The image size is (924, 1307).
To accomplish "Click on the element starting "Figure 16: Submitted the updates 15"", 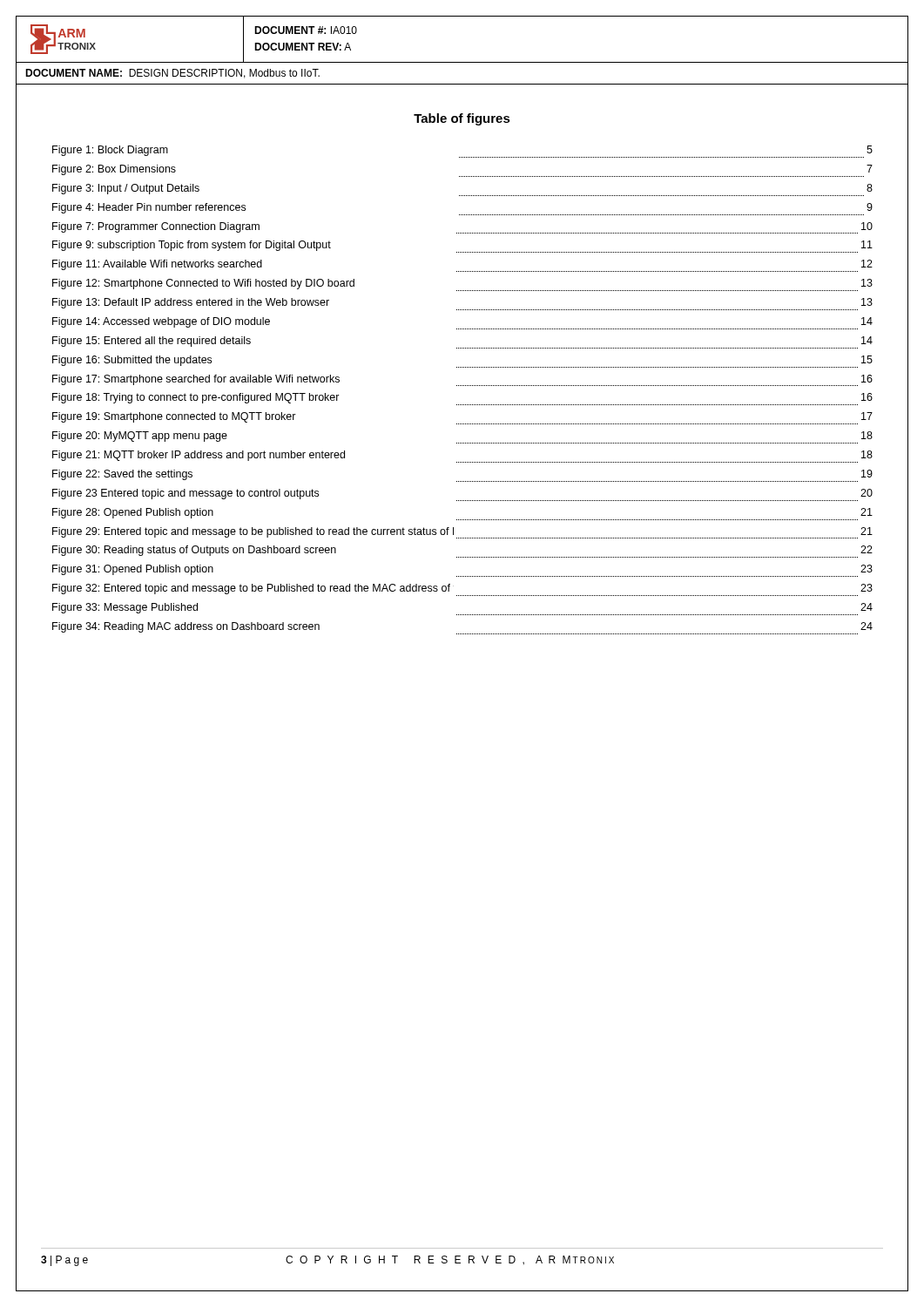I will click(x=462, y=360).
